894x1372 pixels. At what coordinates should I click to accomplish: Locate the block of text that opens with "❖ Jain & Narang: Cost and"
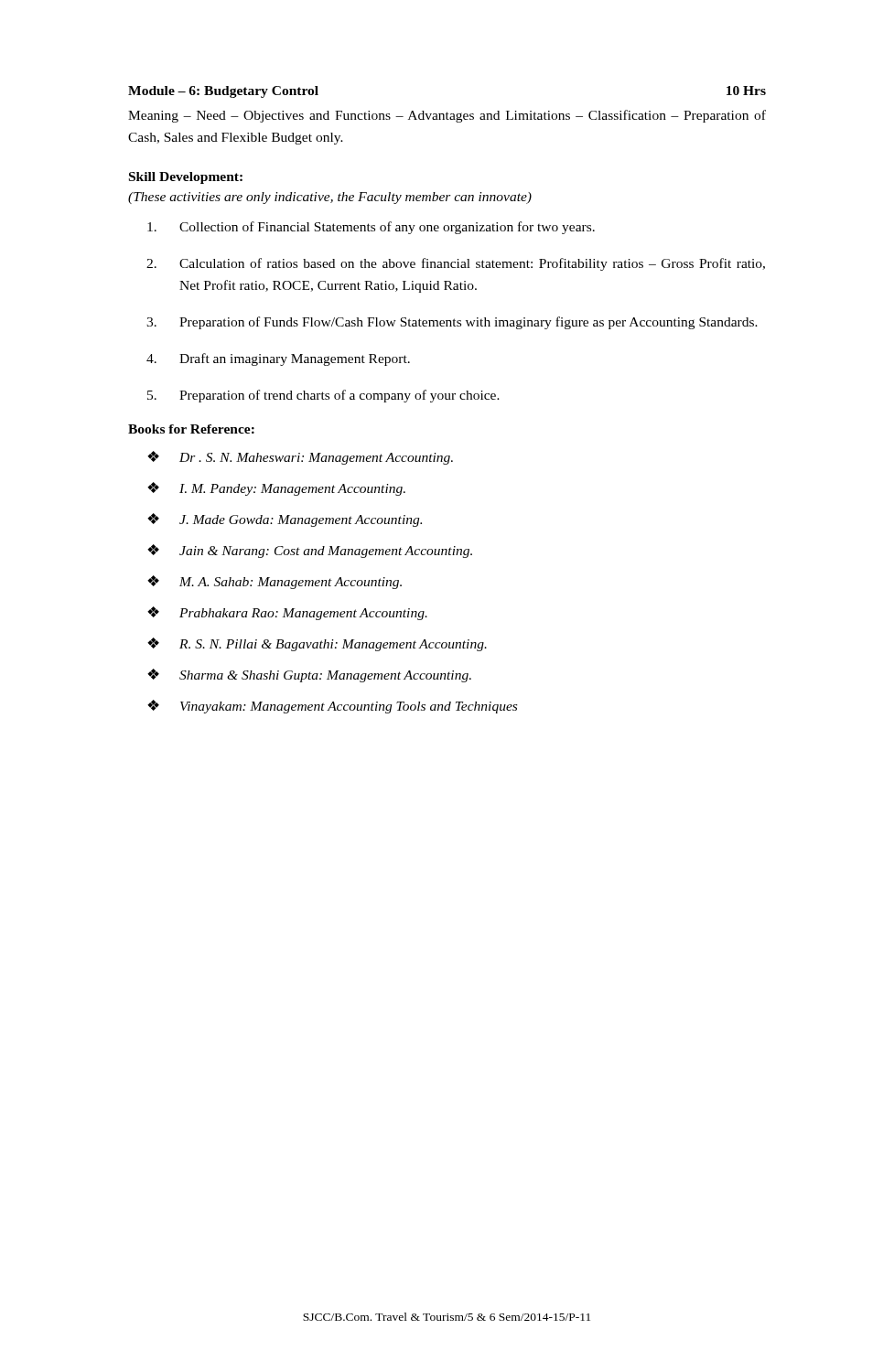pos(301,551)
